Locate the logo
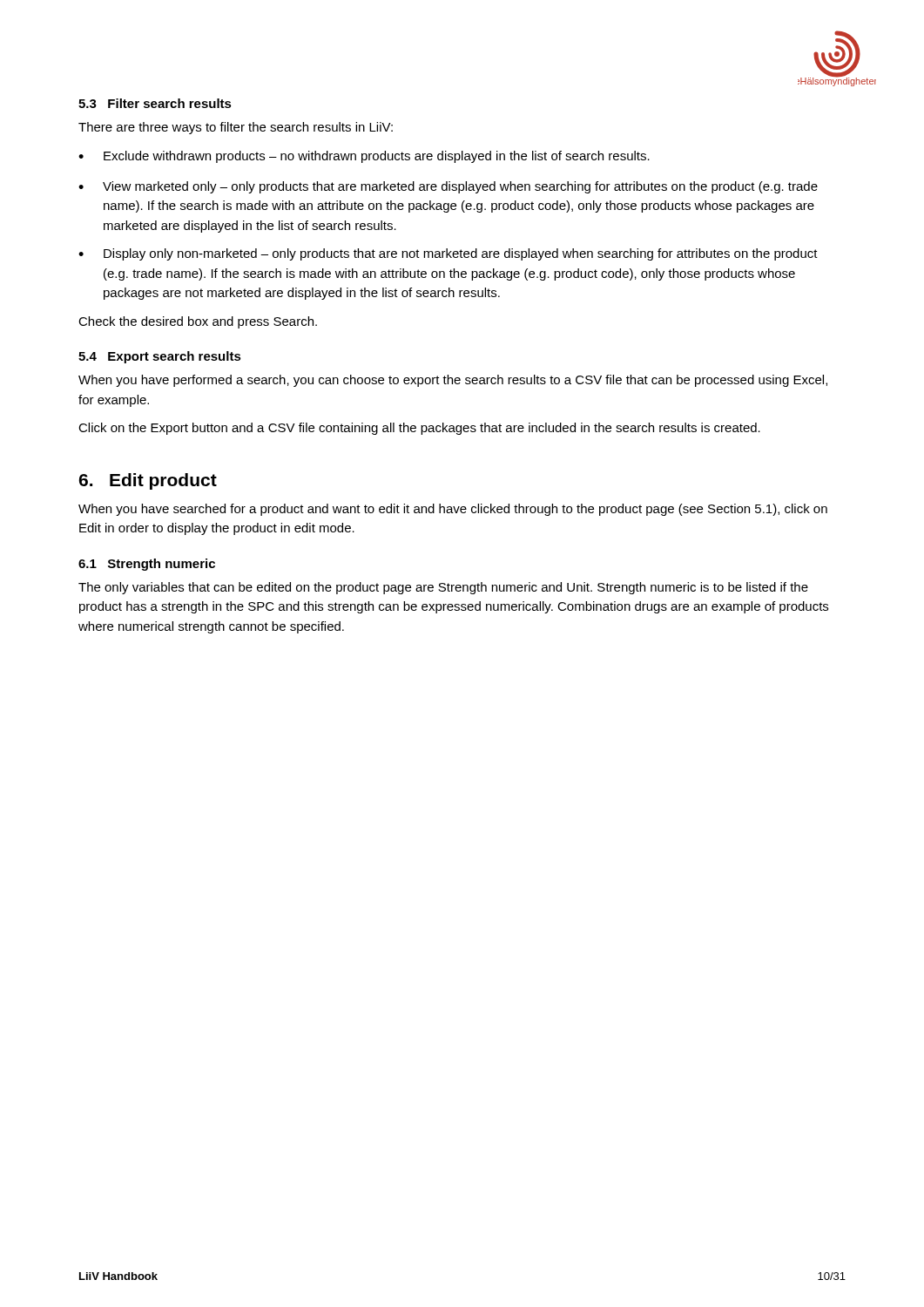924x1307 pixels. 837,58
